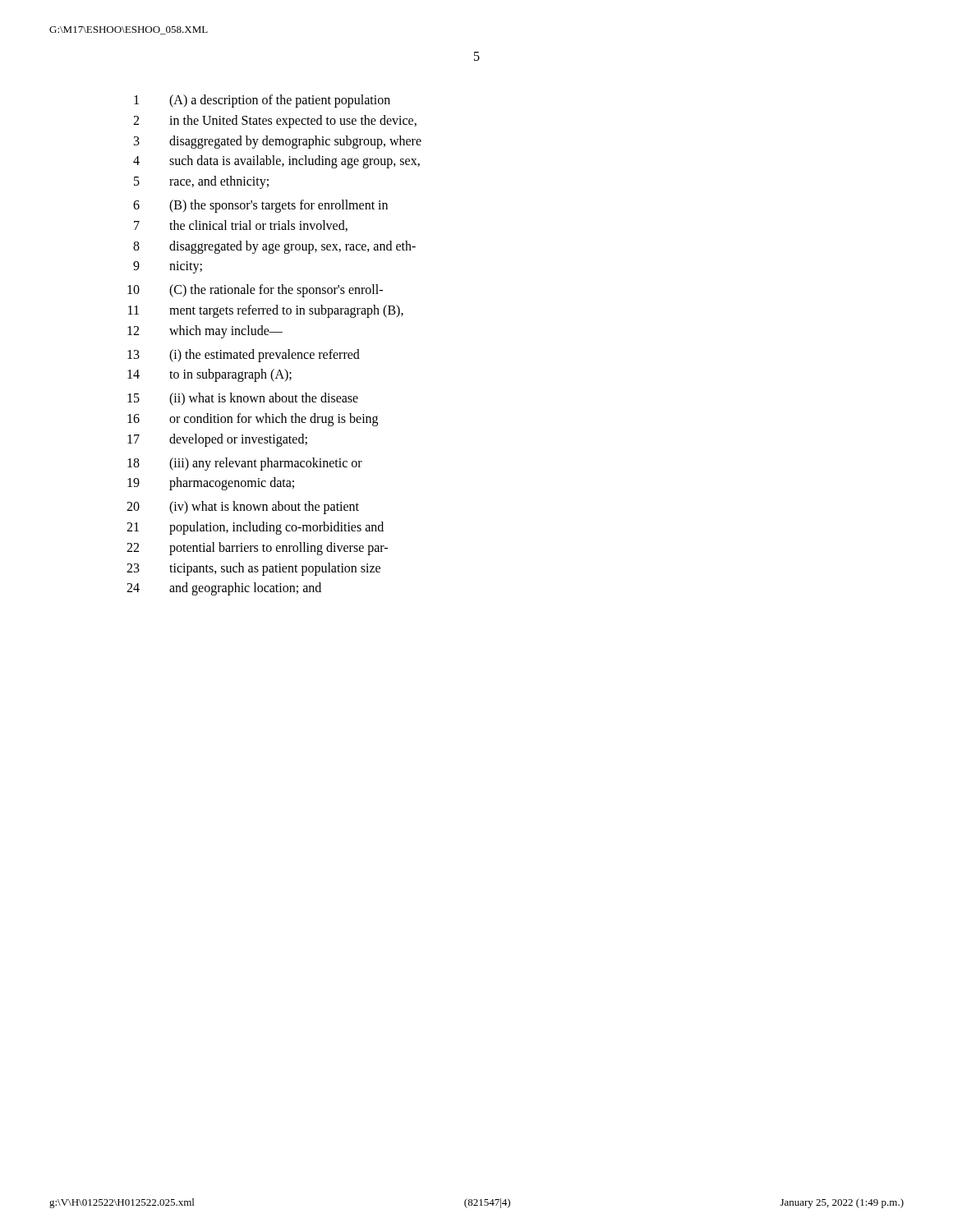The height and width of the screenshot is (1232, 953).
Task: Select the text starting "23 ticipants, such as patient population size"
Action: [x=253, y=569]
